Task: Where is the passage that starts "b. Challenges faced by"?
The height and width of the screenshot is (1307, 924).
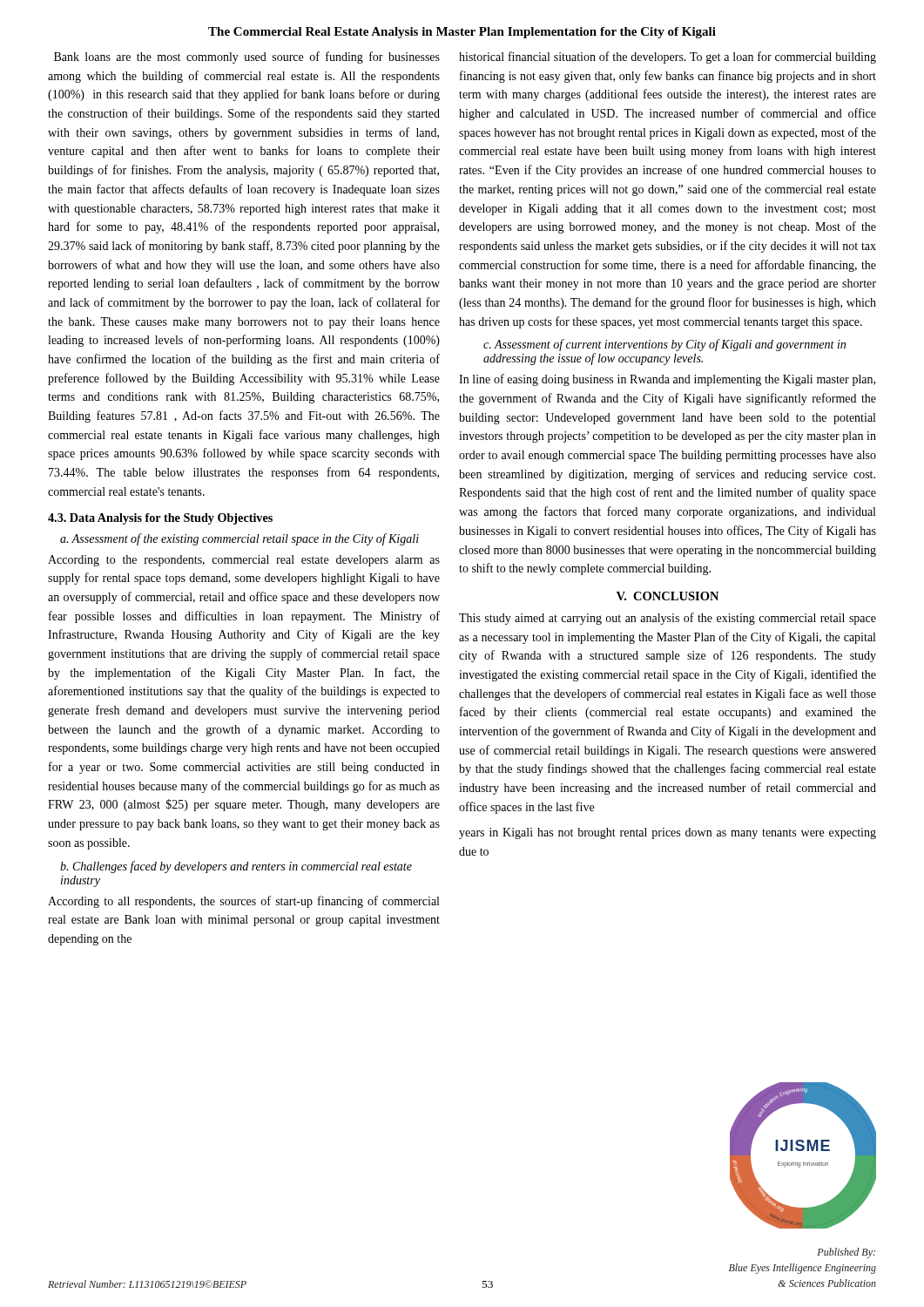Action: [236, 873]
